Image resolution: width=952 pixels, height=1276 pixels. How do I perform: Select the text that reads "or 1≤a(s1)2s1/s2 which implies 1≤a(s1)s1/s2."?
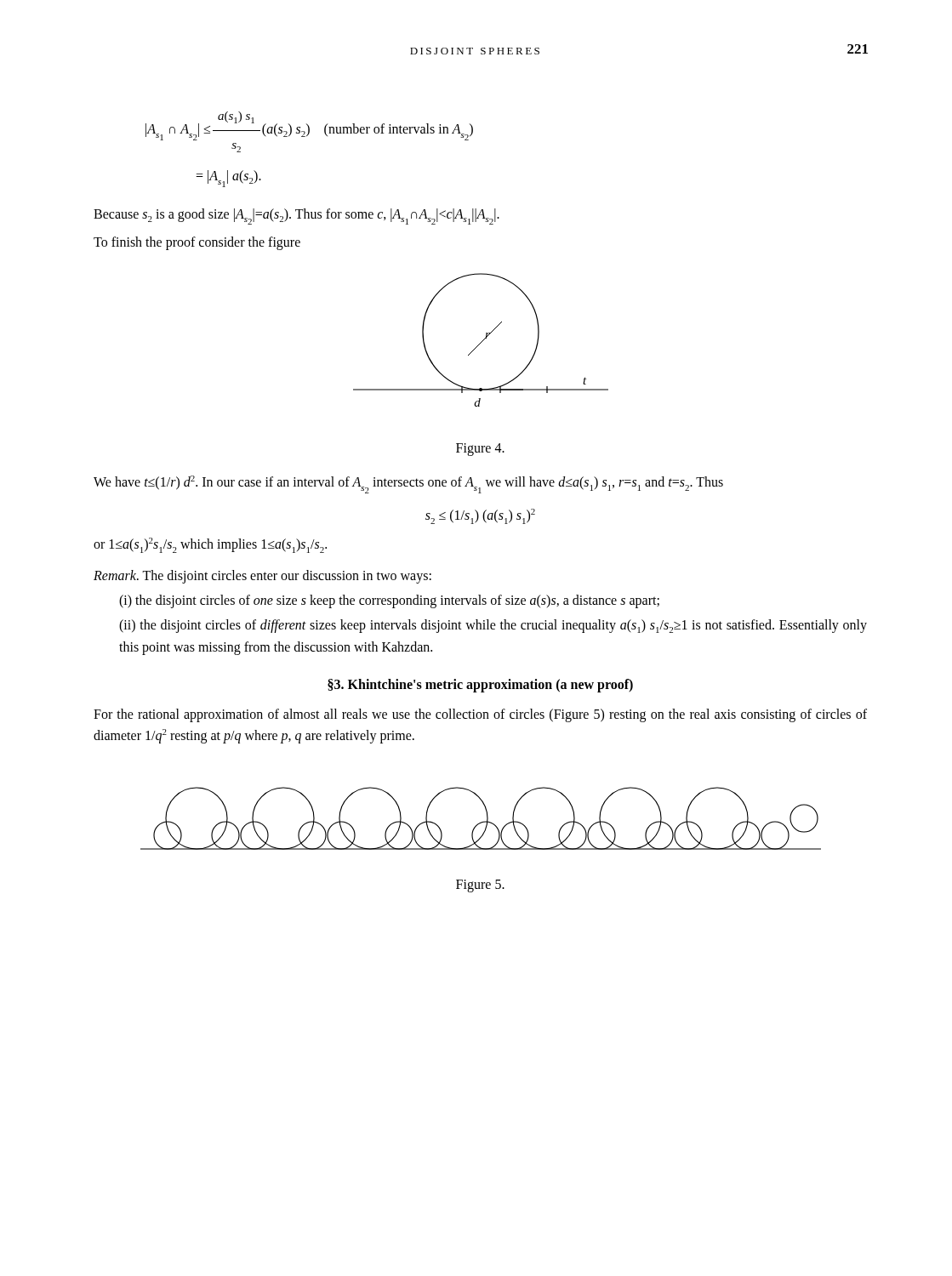point(211,545)
